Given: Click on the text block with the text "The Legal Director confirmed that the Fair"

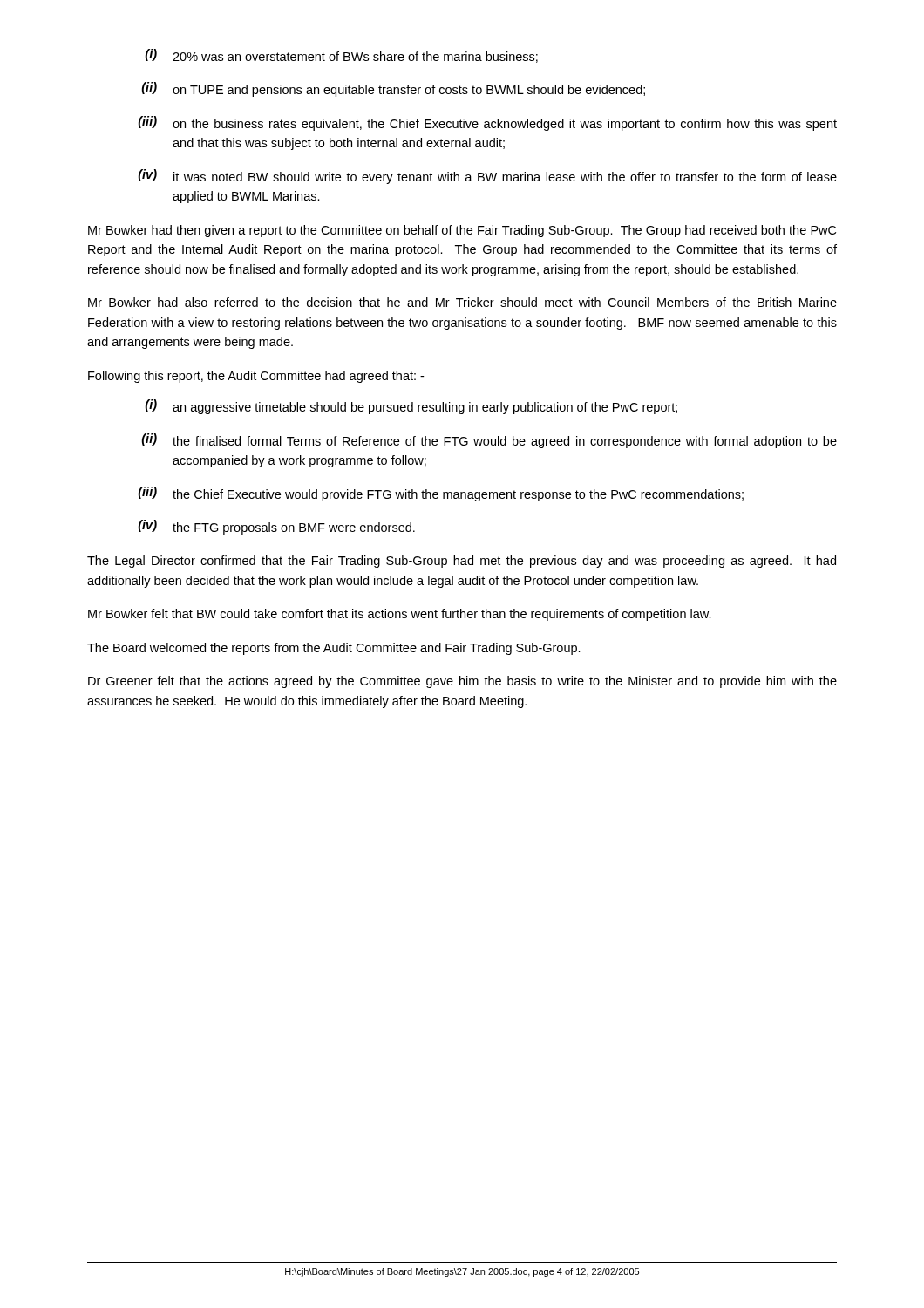Looking at the screenshot, I should tap(462, 571).
